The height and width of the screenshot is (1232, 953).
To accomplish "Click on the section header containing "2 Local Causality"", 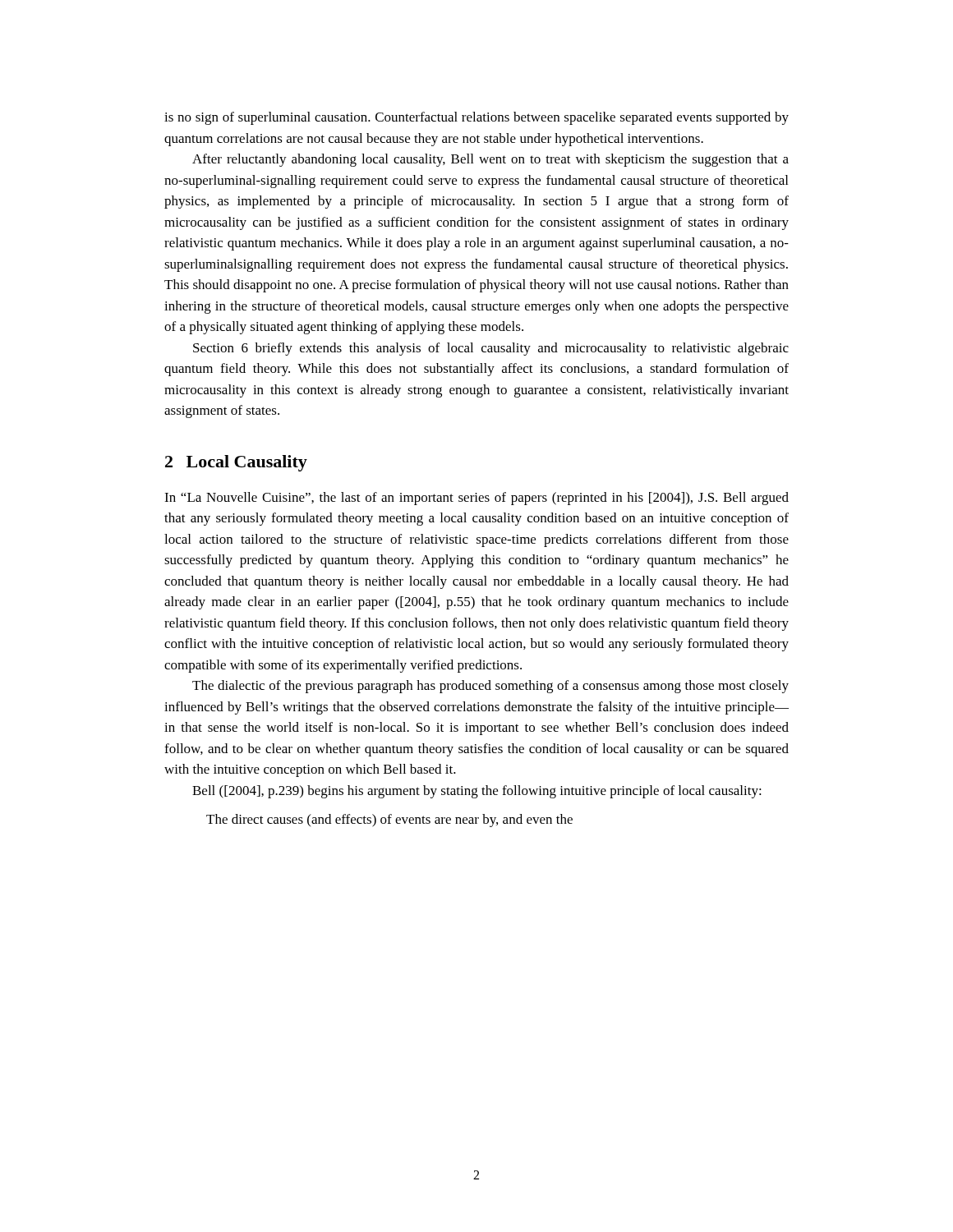I will pyautogui.click(x=236, y=461).
